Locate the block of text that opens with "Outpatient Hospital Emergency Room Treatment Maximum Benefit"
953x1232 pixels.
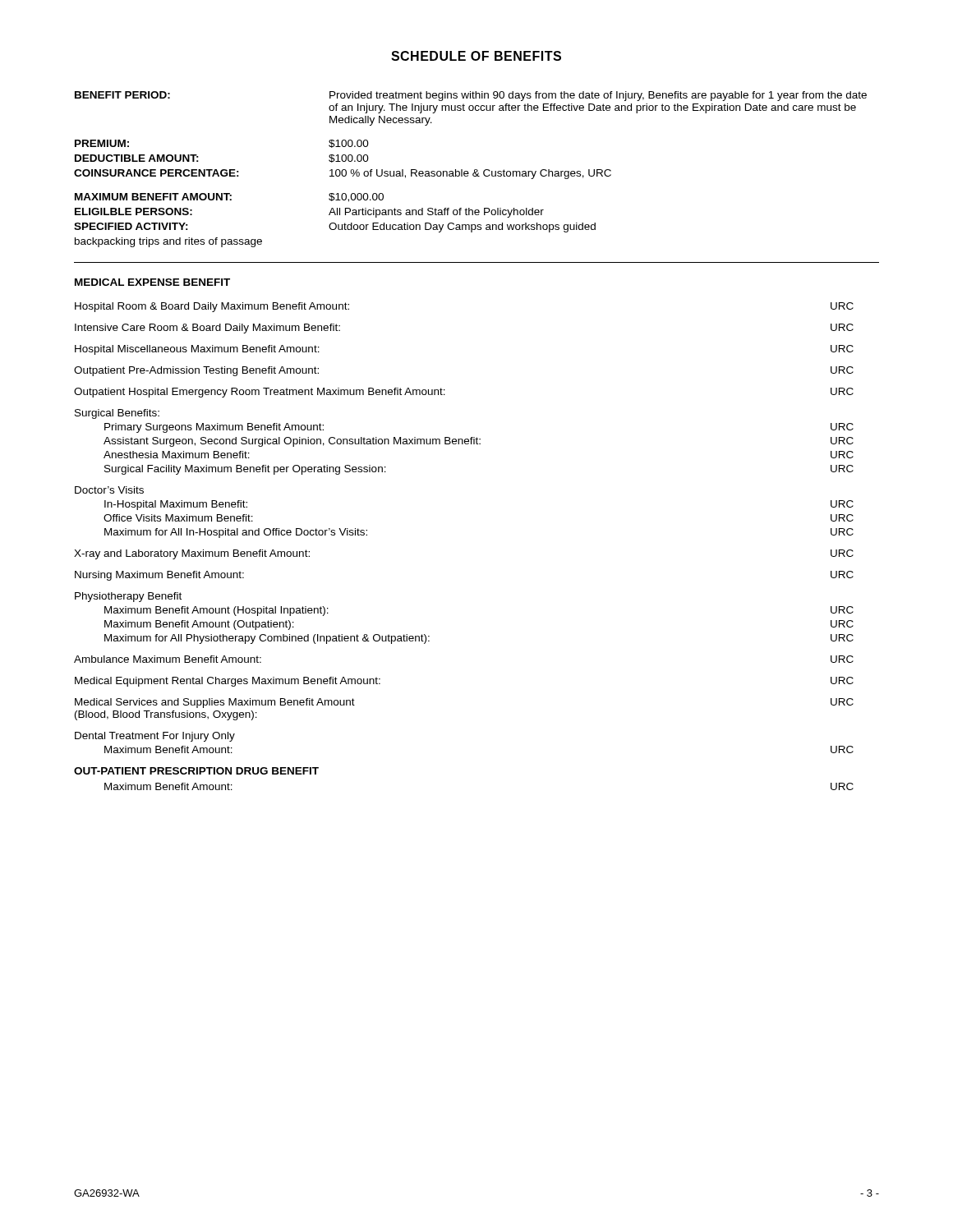(255, 392)
